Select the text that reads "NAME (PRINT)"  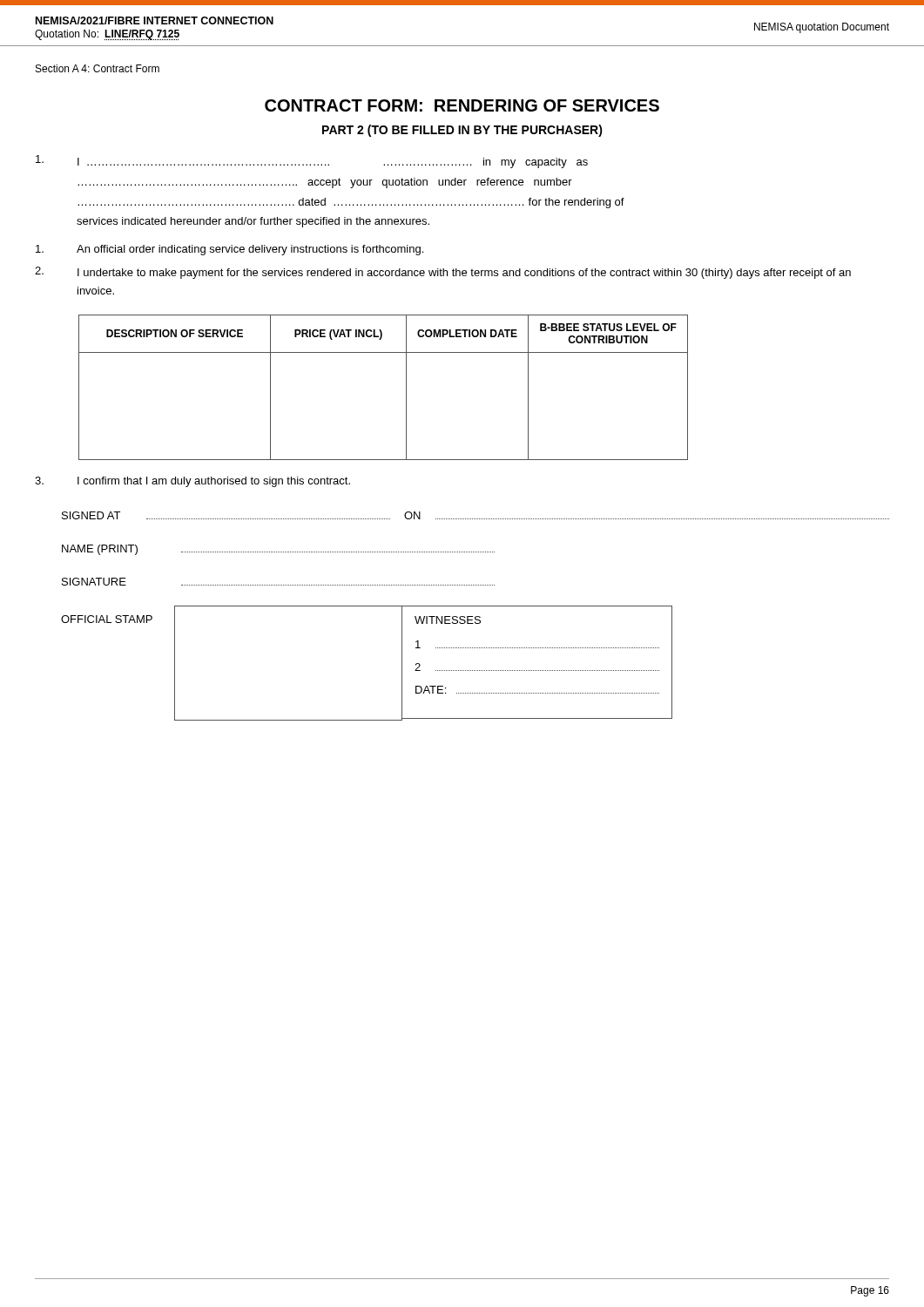(278, 546)
